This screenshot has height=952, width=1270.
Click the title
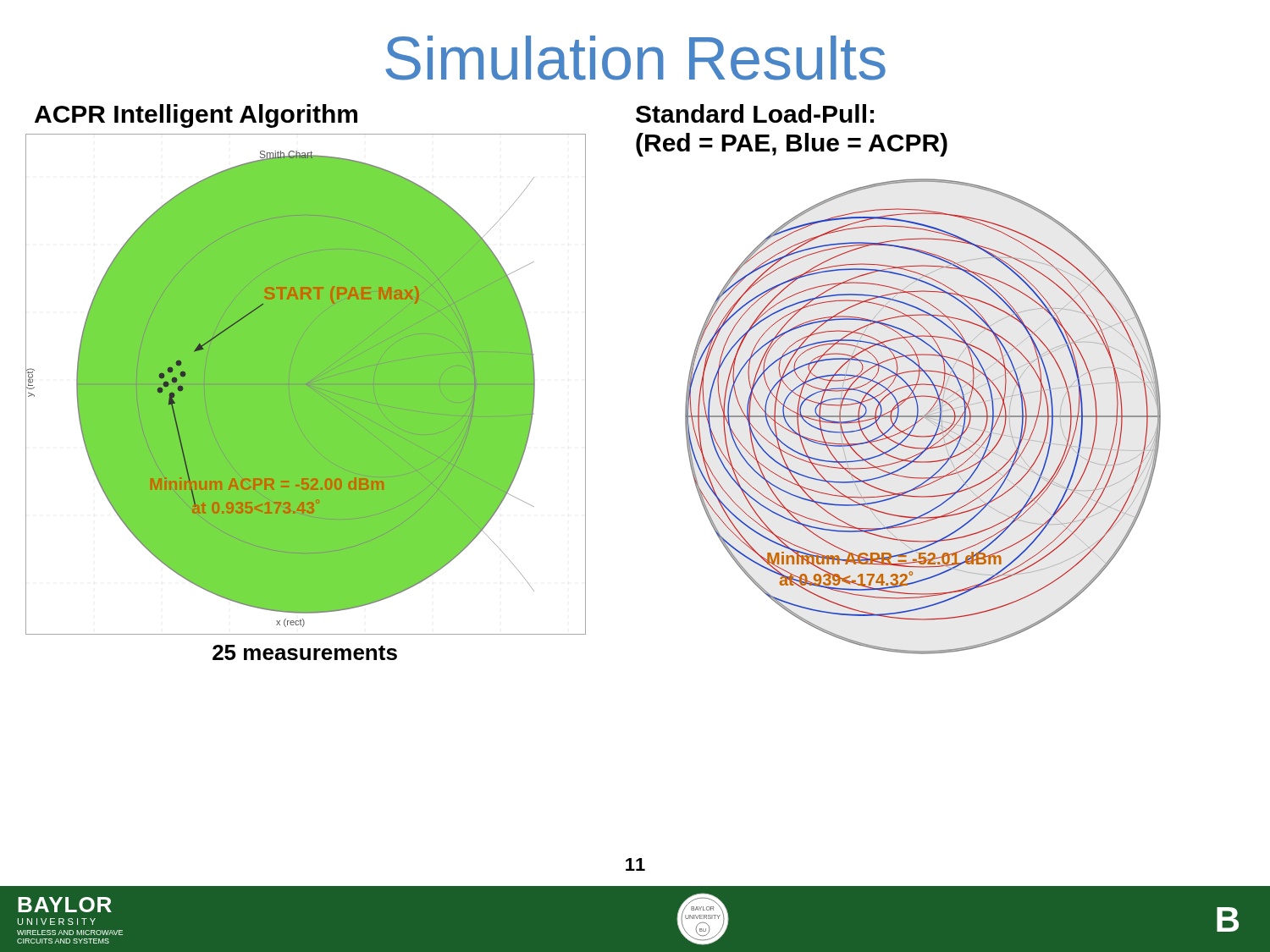tap(635, 58)
